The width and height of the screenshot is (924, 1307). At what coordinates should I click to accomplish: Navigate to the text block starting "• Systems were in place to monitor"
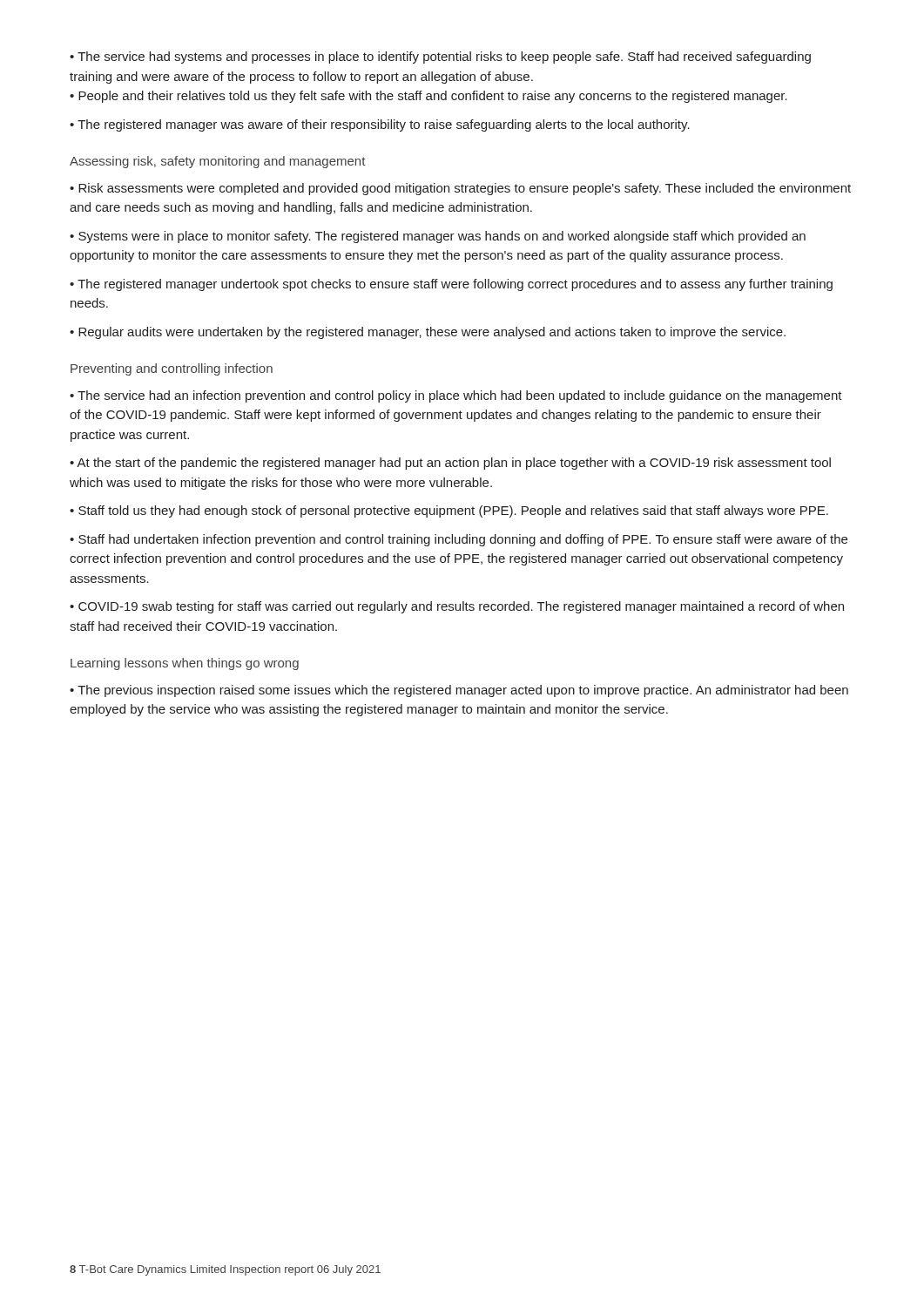pos(438,245)
